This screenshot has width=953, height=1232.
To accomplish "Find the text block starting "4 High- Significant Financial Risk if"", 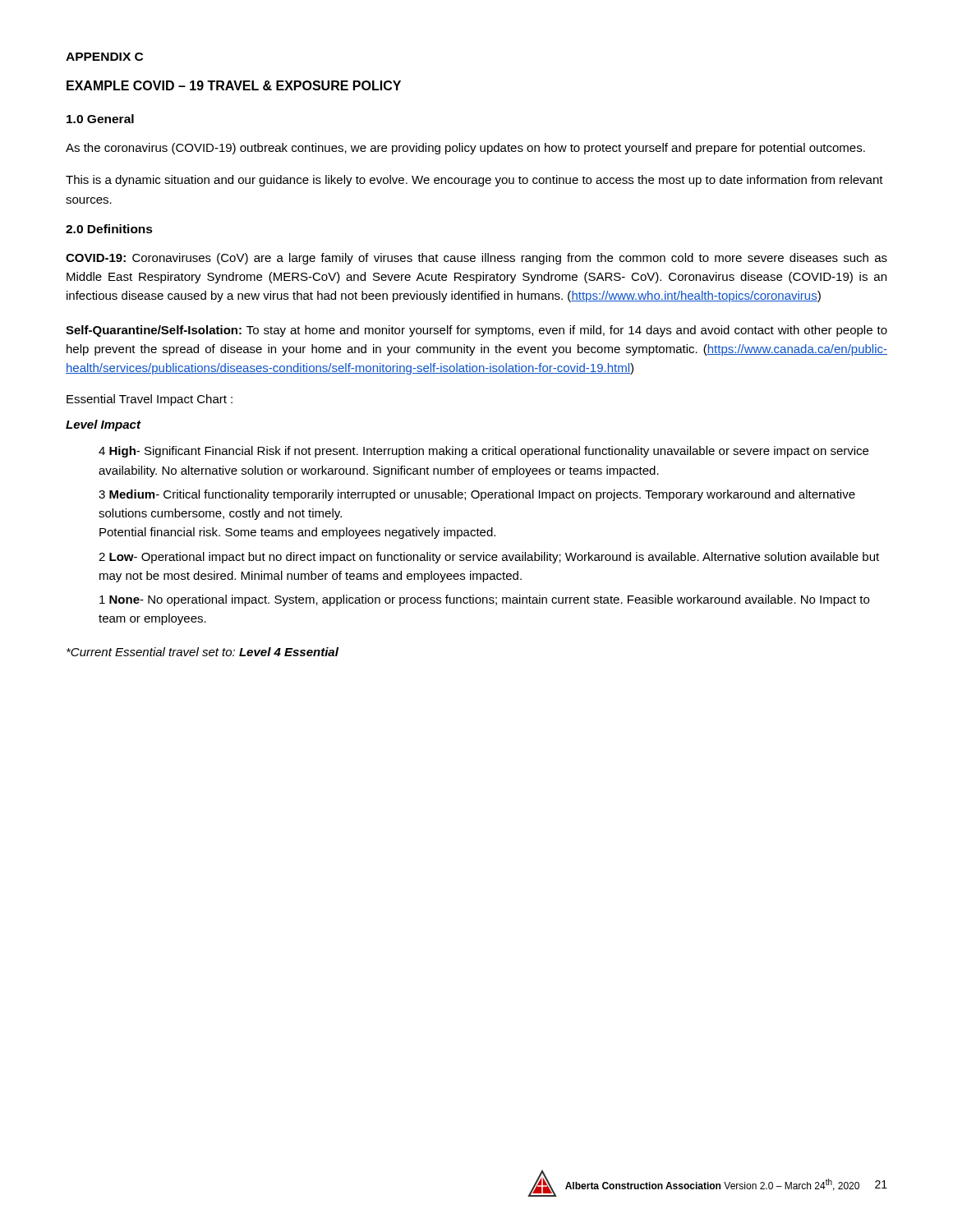I will [484, 460].
